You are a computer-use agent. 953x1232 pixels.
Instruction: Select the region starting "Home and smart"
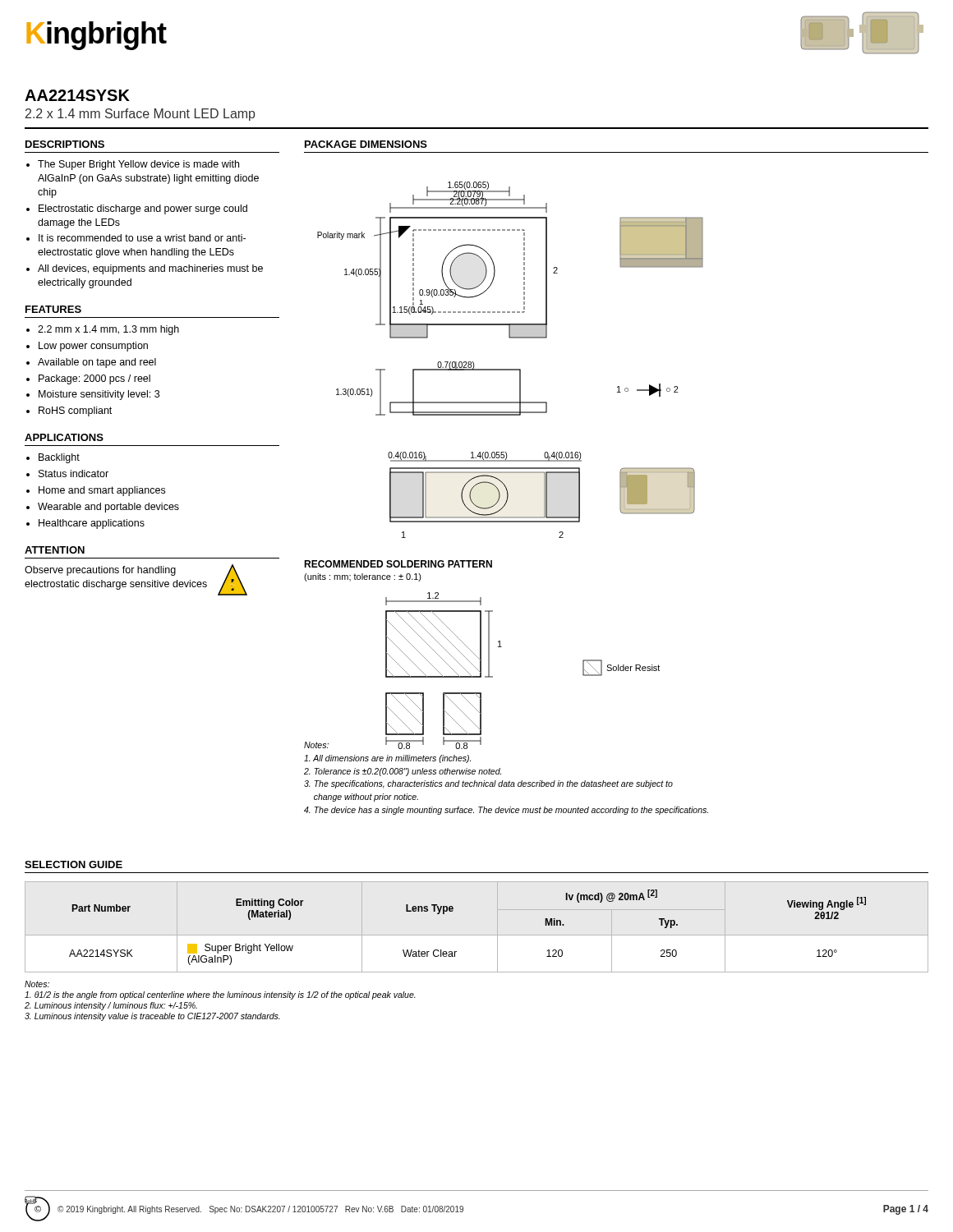point(102,490)
